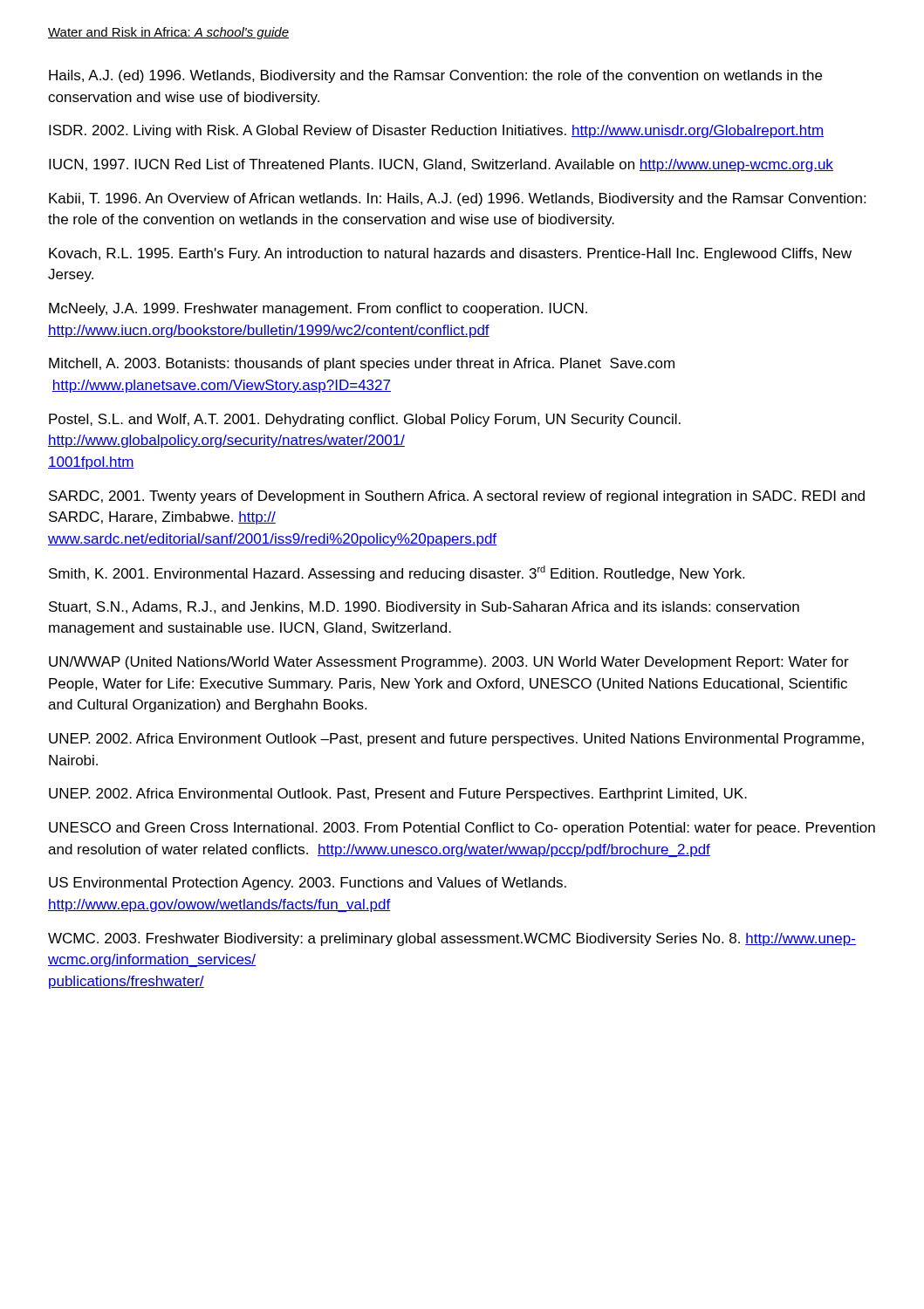Navigate to the passage starting "Mitchell, A. 2003. Botanists: thousands"
The height and width of the screenshot is (1309, 924).
point(362,375)
